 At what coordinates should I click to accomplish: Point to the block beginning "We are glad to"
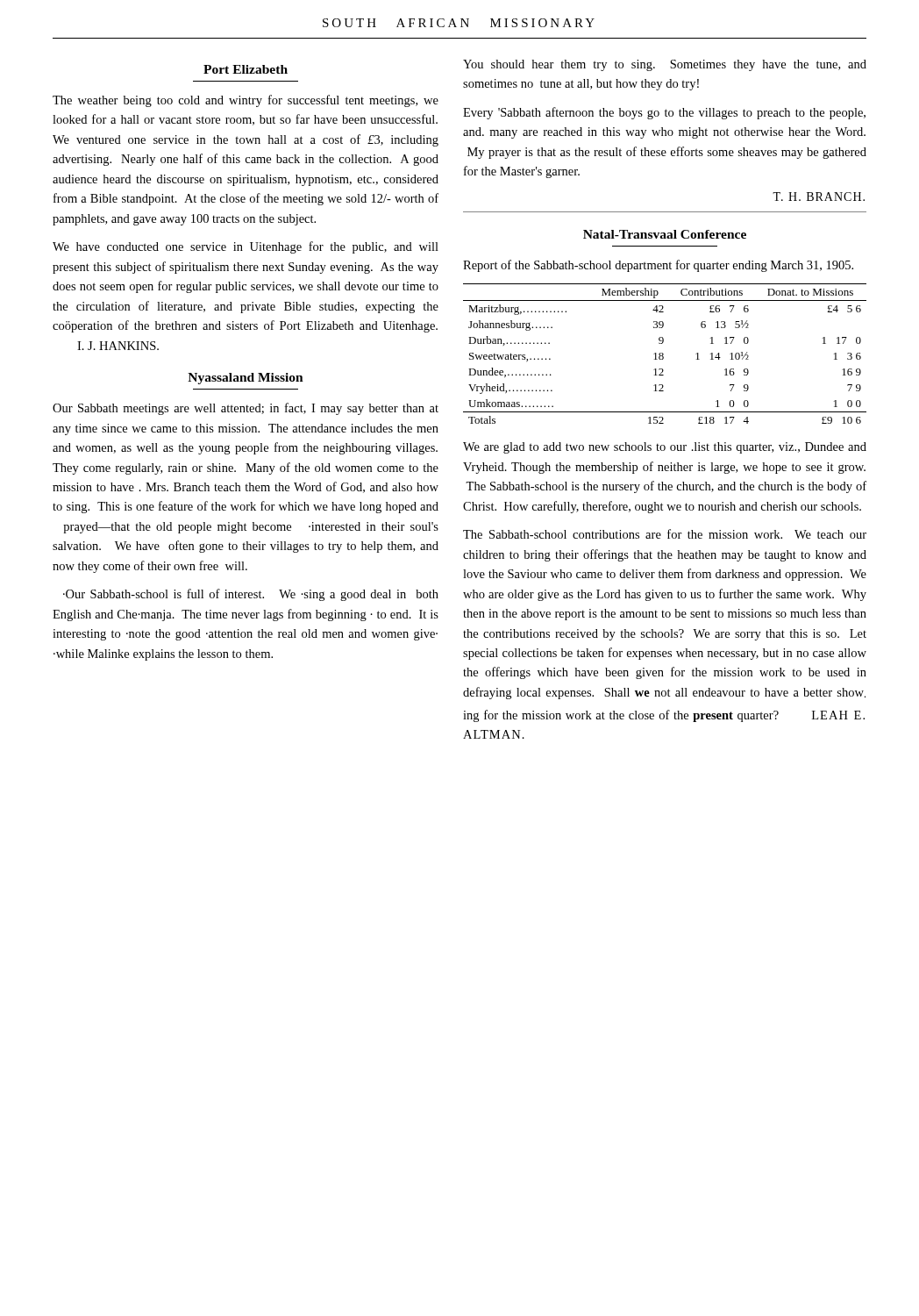(x=665, y=476)
